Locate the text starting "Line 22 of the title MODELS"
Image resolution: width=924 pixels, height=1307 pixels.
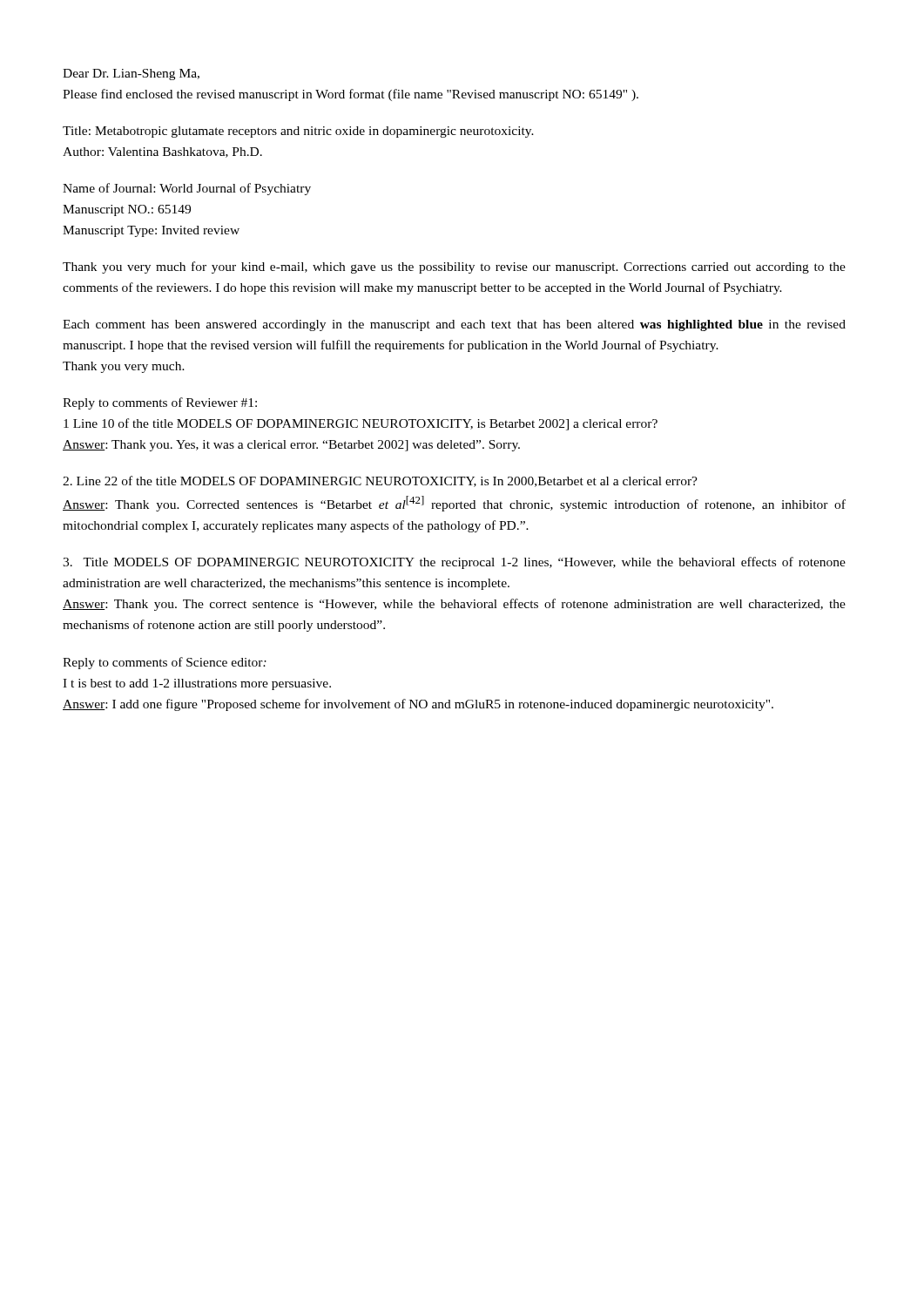tap(454, 504)
